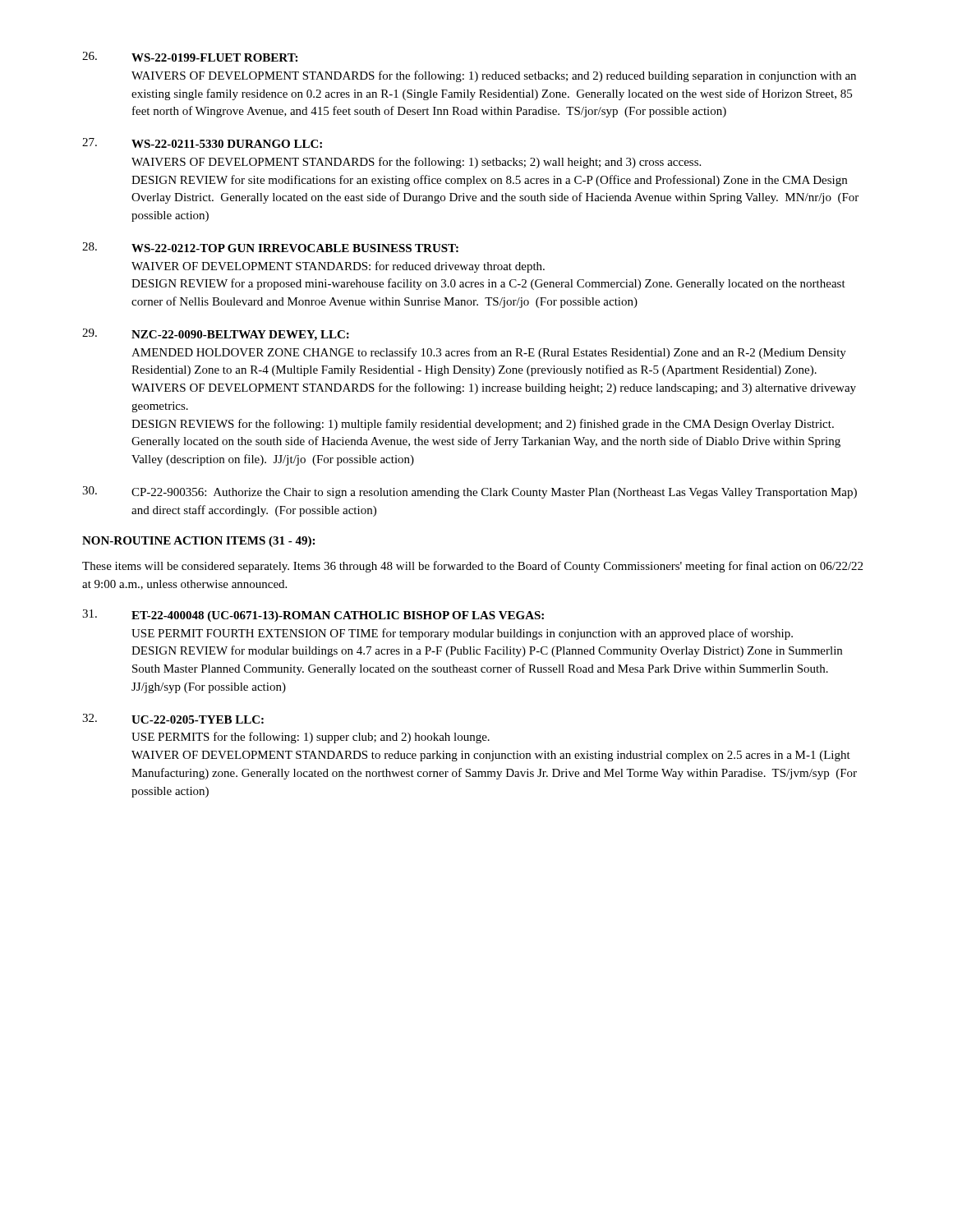Viewport: 953px width, 1232px height.
Task: Find the block on this page that starts "31. ET-22-400048 (UC-0671-13)-ROMAN CATHOLIC BISHOP OF"
Action: pos(476,651)
